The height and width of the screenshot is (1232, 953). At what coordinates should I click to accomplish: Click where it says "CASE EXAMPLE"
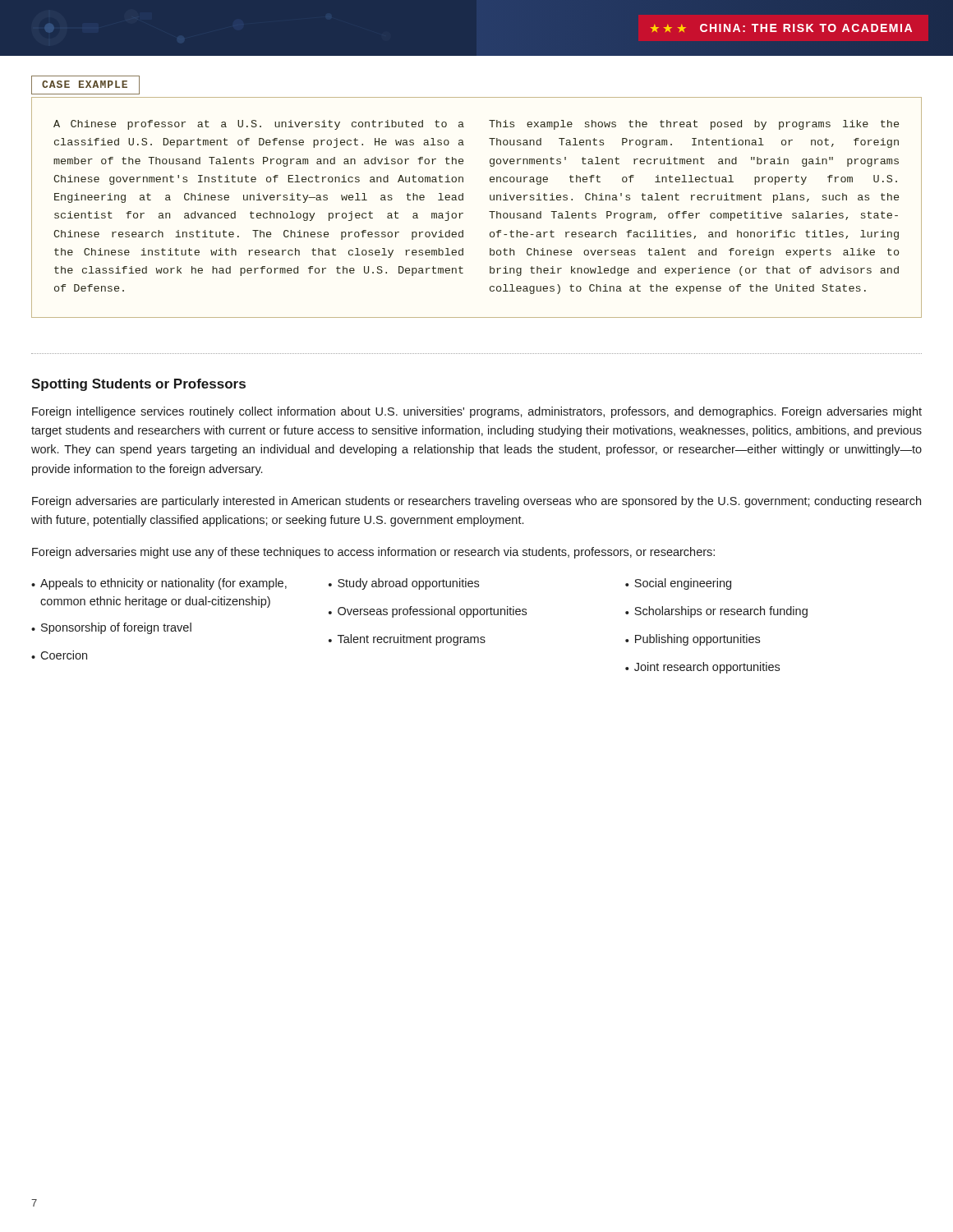(85, 85)
